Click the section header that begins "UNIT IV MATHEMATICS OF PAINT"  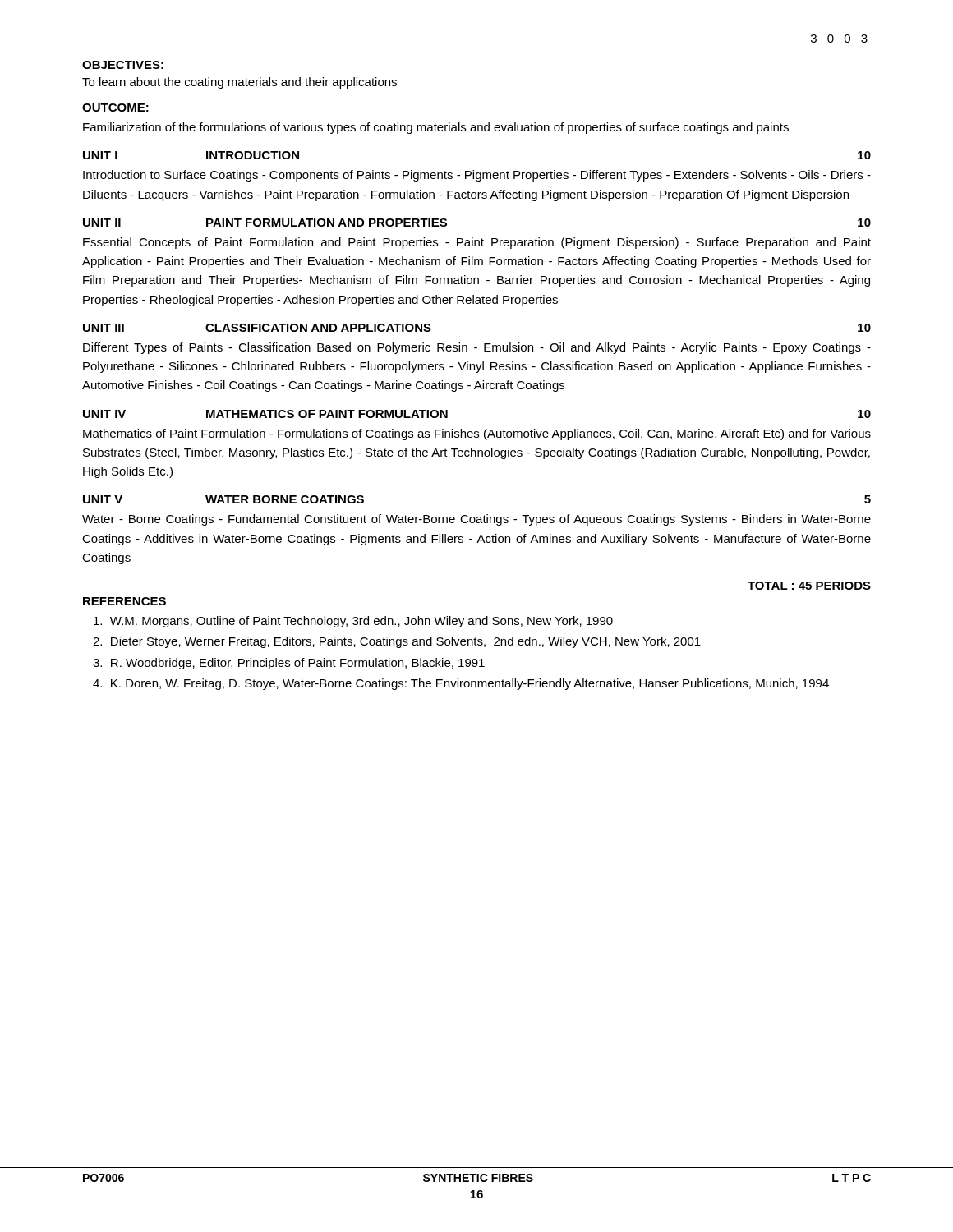[101, 414]
